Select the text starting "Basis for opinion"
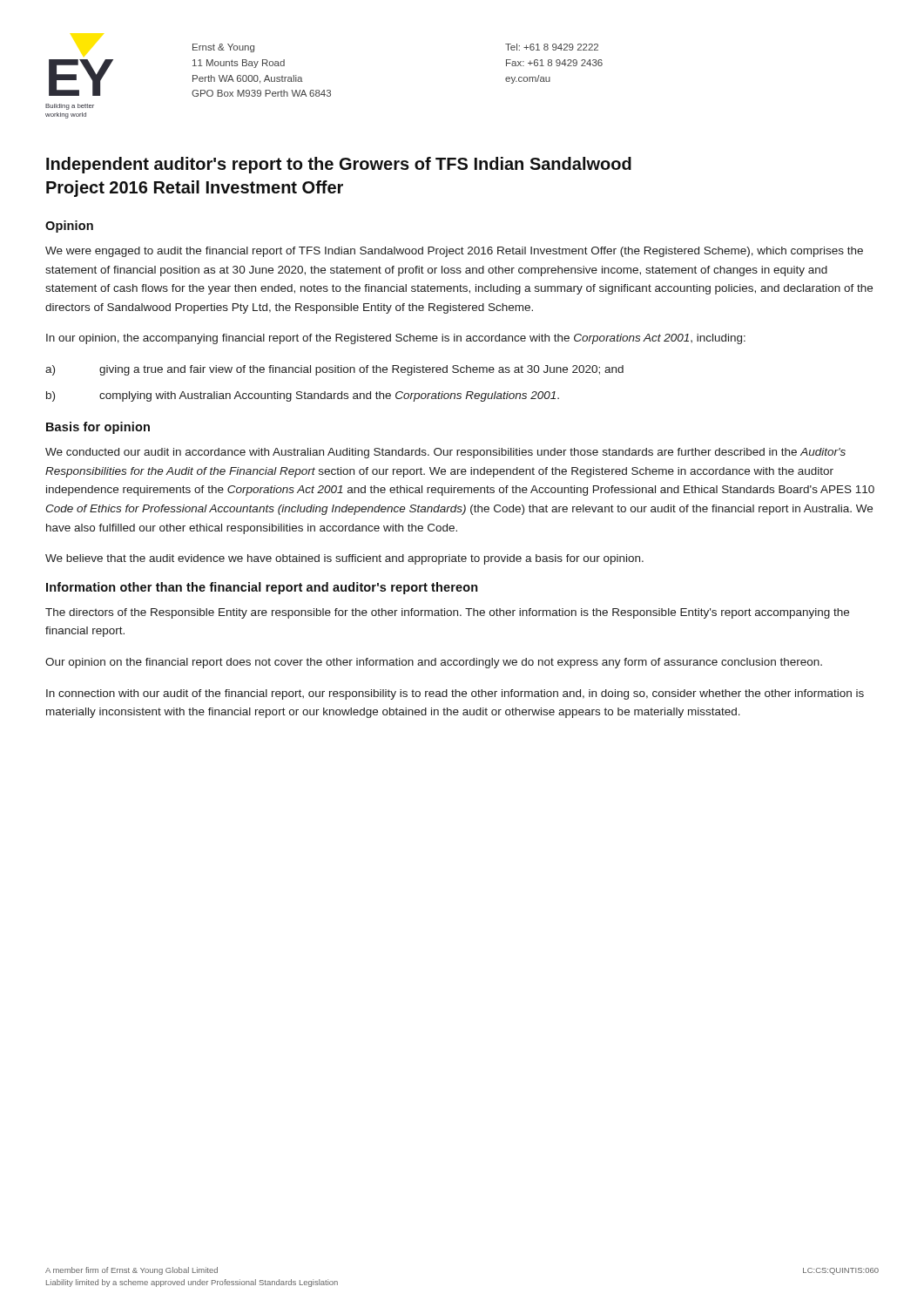This screenshot has height=1307, width=924. point(98,427)
